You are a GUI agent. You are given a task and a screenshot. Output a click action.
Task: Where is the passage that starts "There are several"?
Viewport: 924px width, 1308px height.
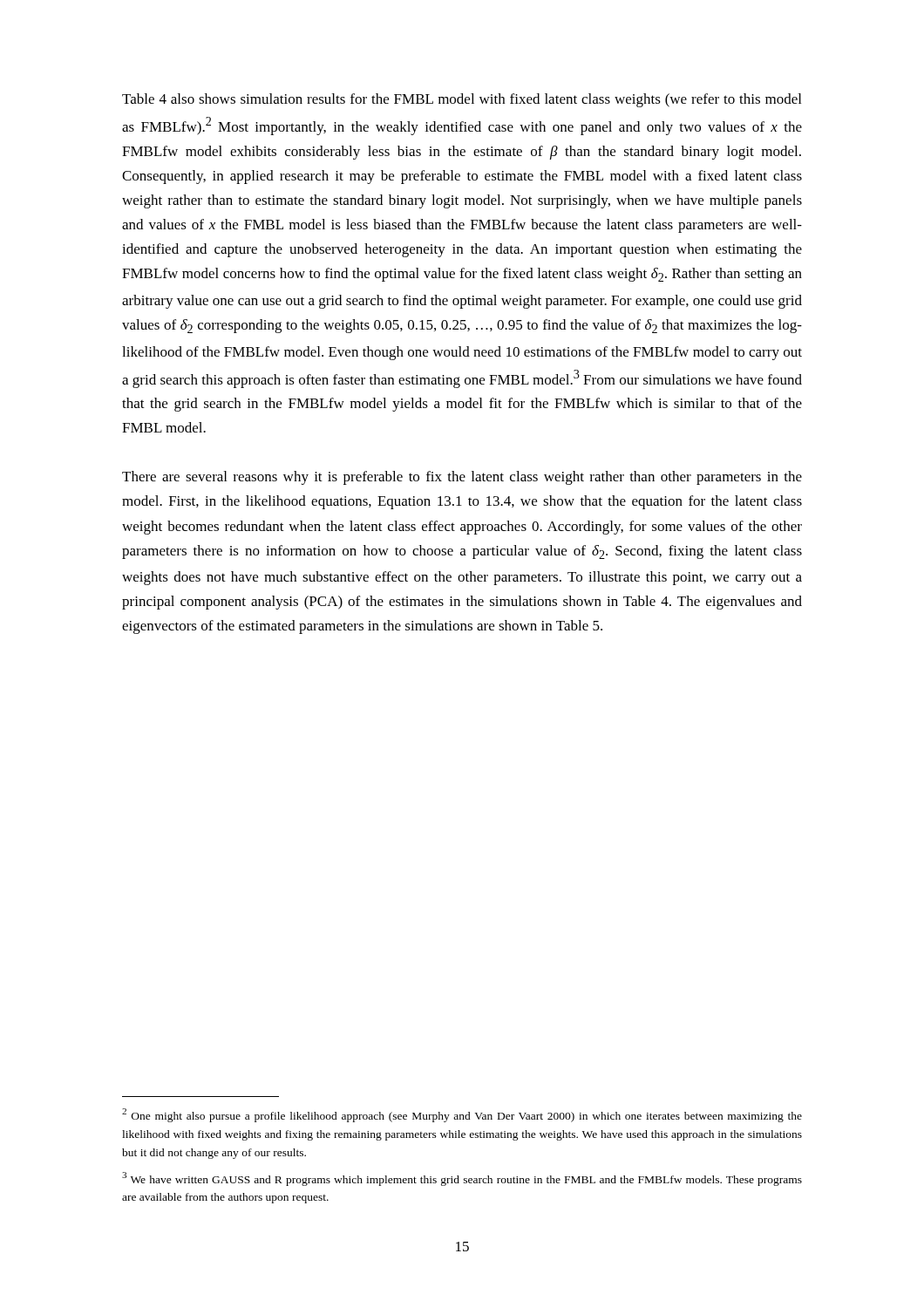tap(462, 551)
